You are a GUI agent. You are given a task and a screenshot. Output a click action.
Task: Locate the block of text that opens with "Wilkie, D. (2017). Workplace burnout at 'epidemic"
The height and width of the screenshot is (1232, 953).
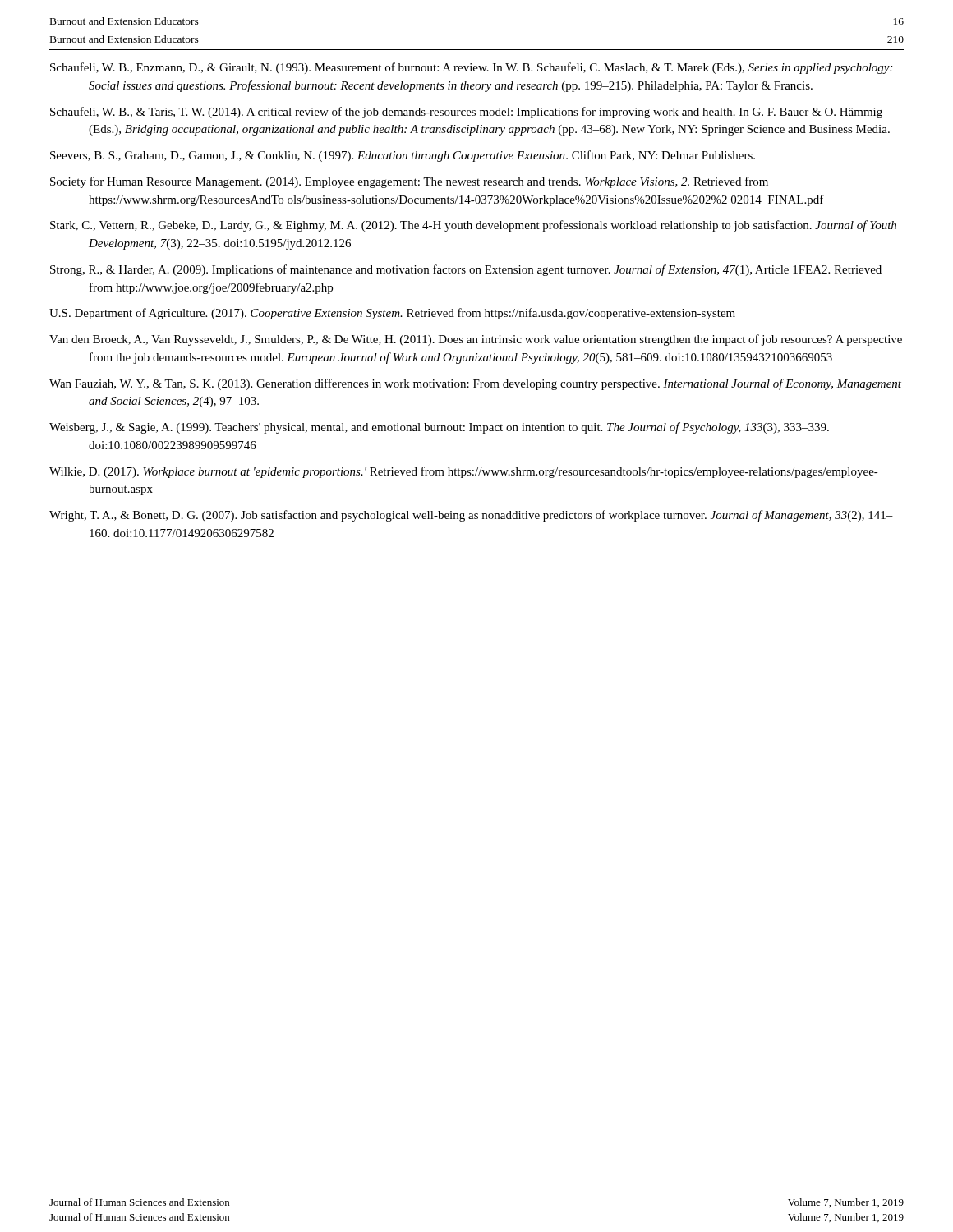pyautogui.click(x=464, y=480)
